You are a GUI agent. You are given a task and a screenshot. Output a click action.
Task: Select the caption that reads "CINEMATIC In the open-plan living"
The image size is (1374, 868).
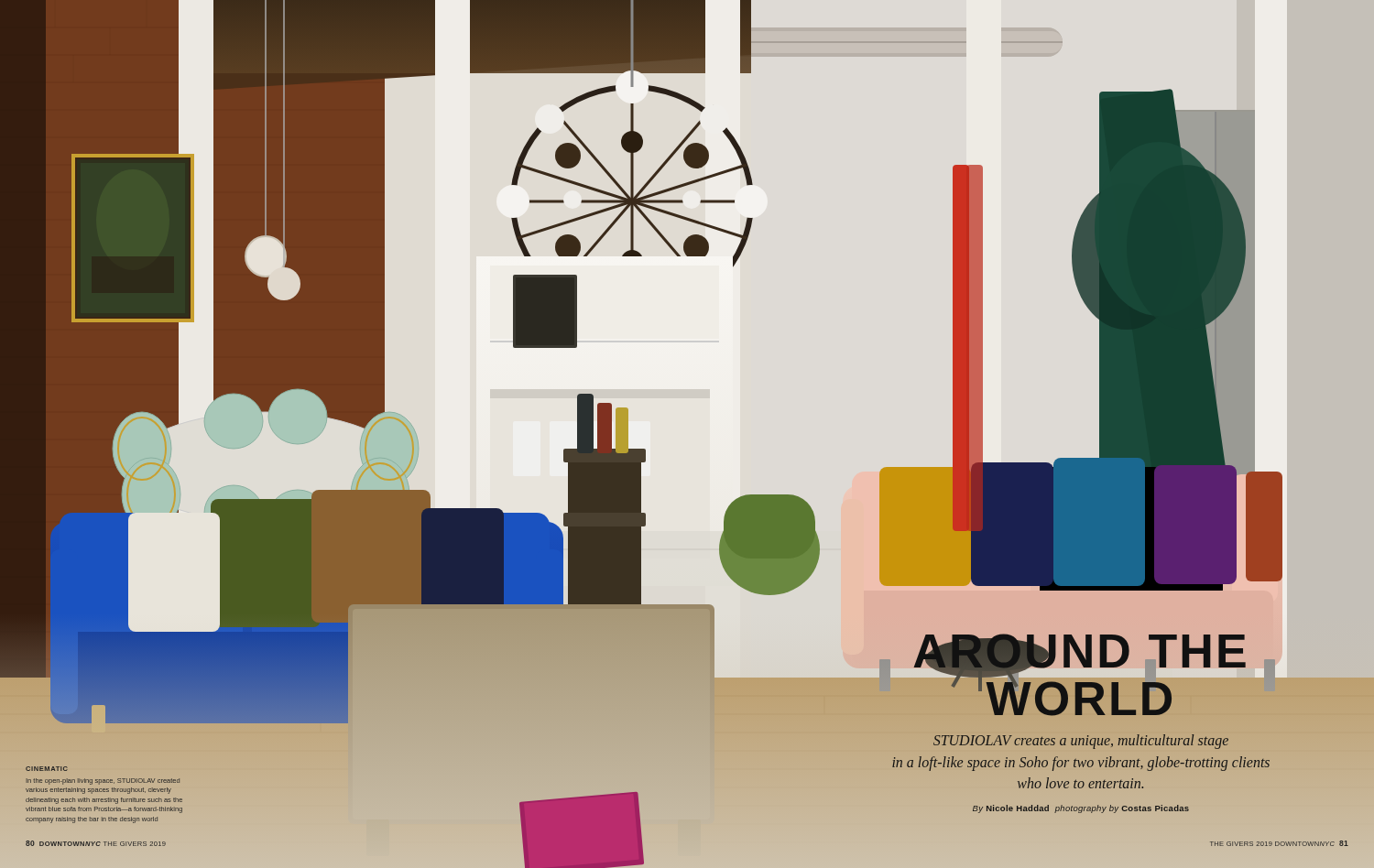[x=106, y=794]
